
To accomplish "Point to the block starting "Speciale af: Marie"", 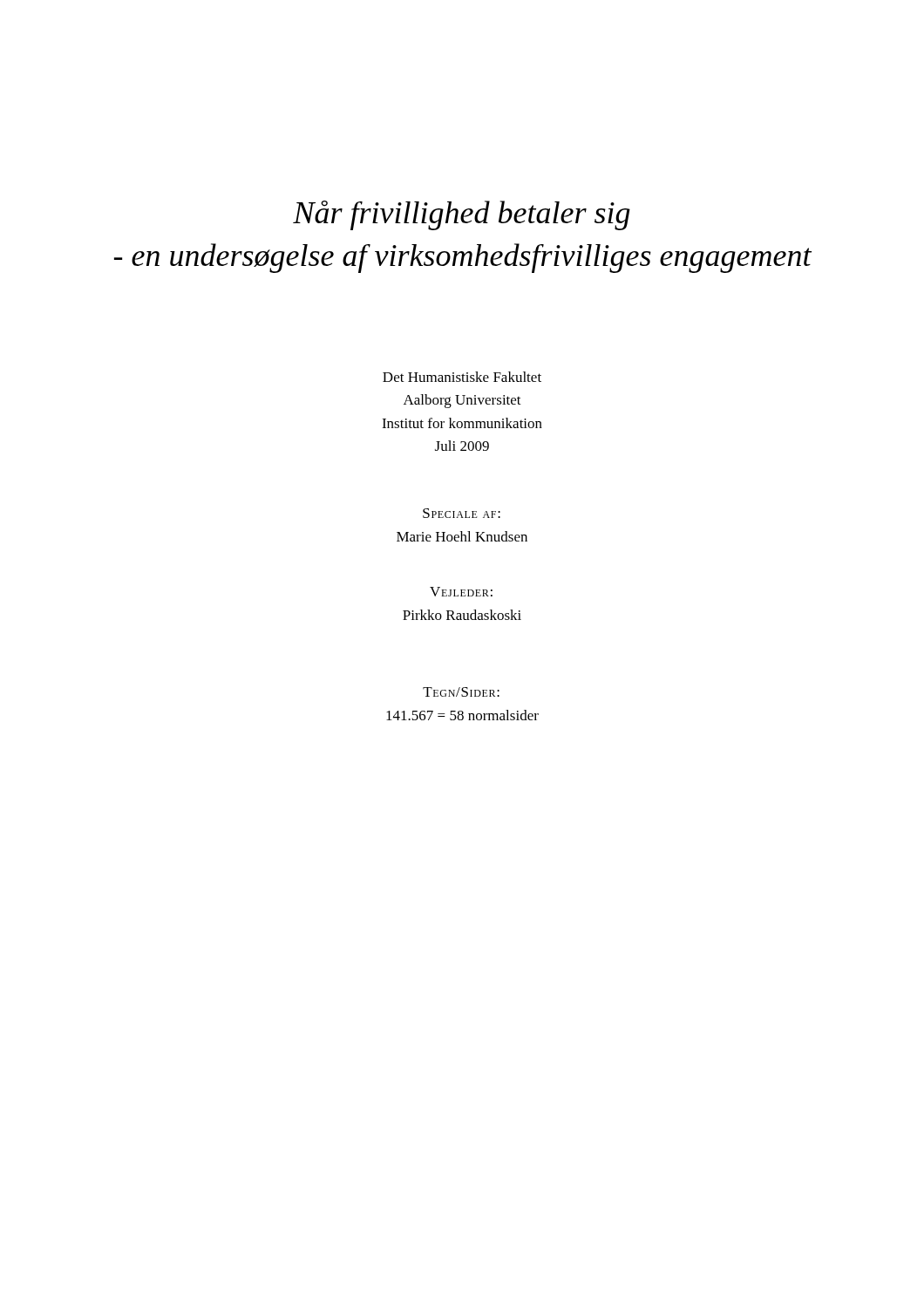I will pos(462,525).
